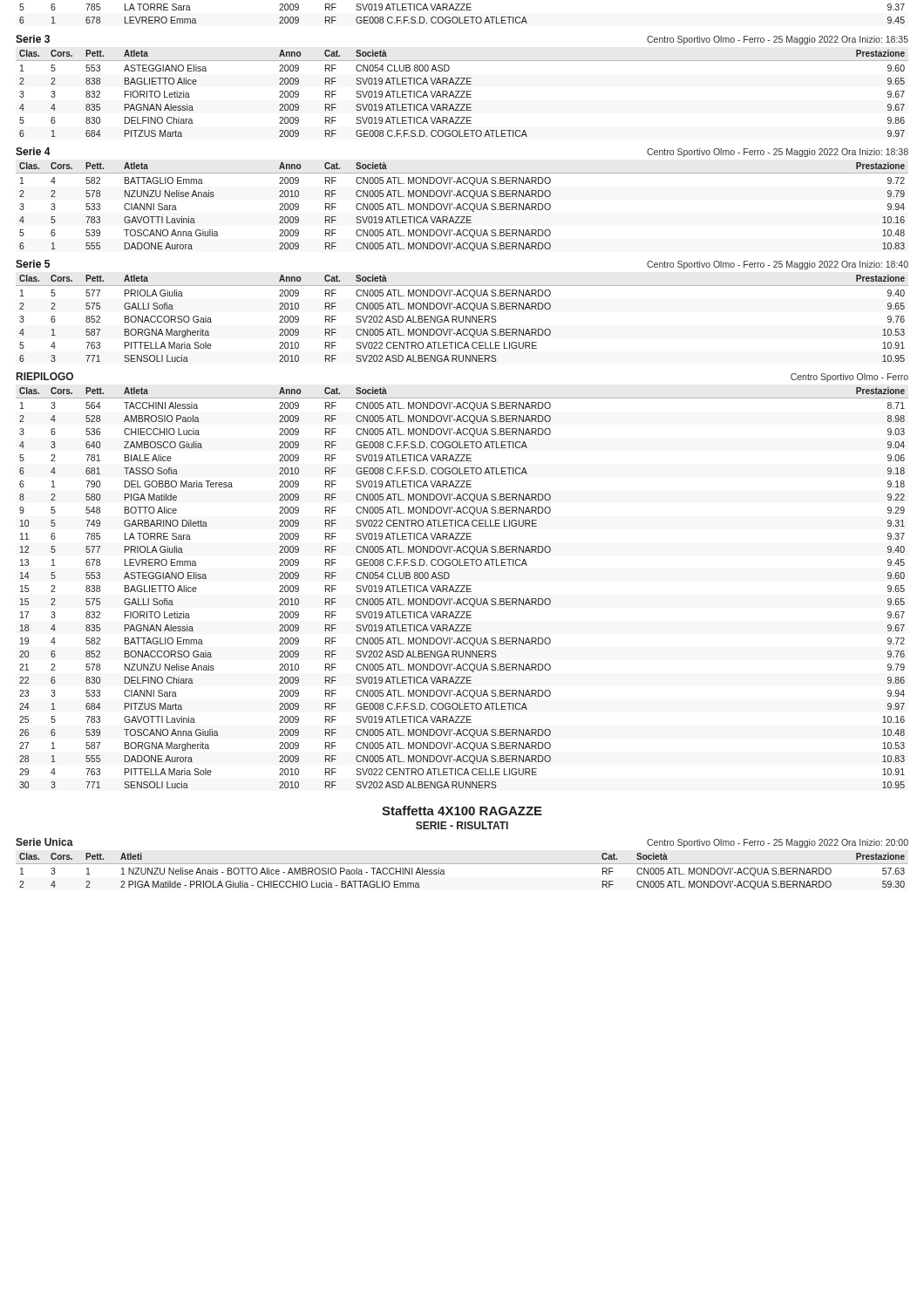Locate the table with the text "2 PIGA Matilde"
The width and height of the screenshot is (924, 1308).
(x=462, y=870)
